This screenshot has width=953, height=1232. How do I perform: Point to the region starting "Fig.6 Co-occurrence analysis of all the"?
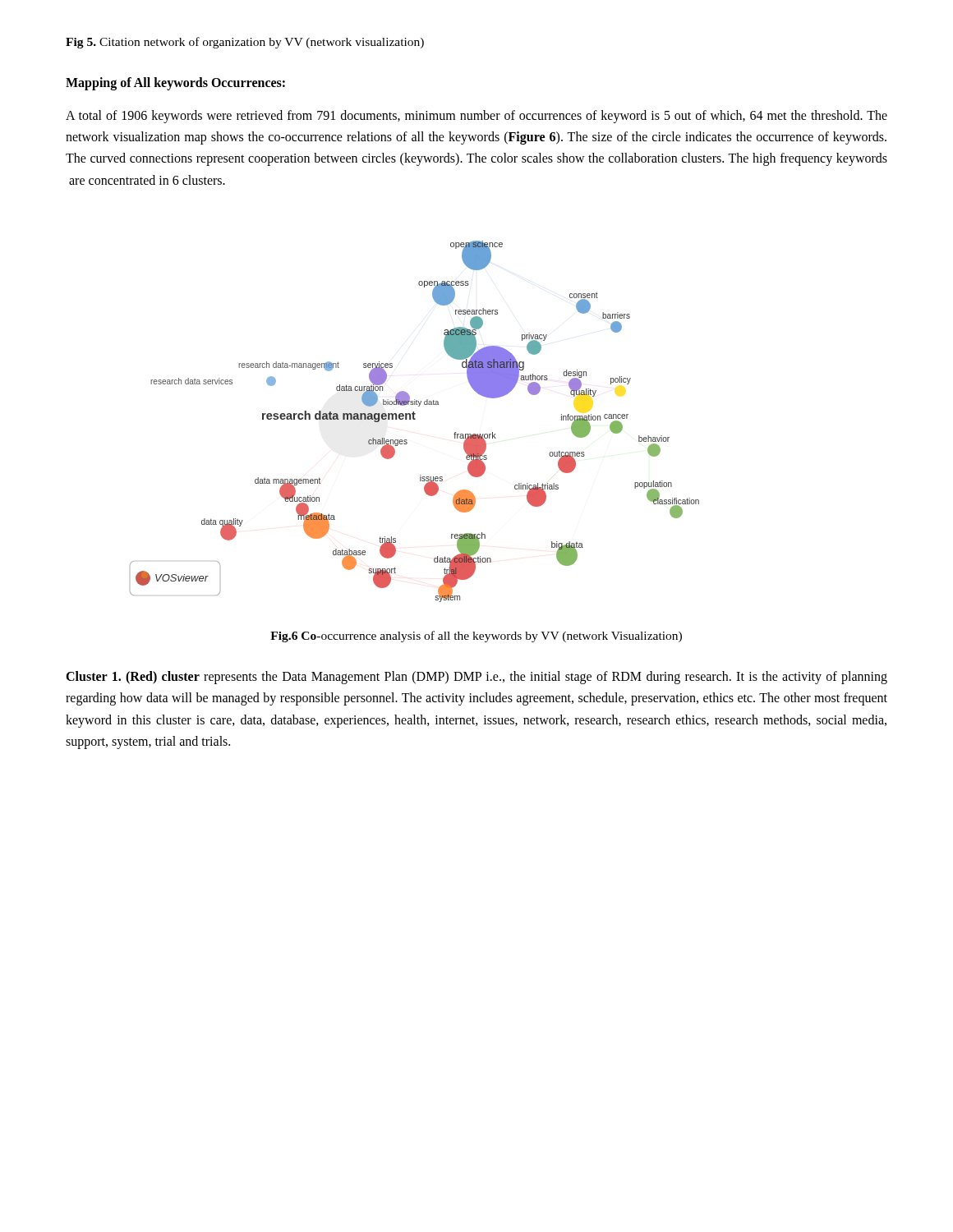(476, 636)
